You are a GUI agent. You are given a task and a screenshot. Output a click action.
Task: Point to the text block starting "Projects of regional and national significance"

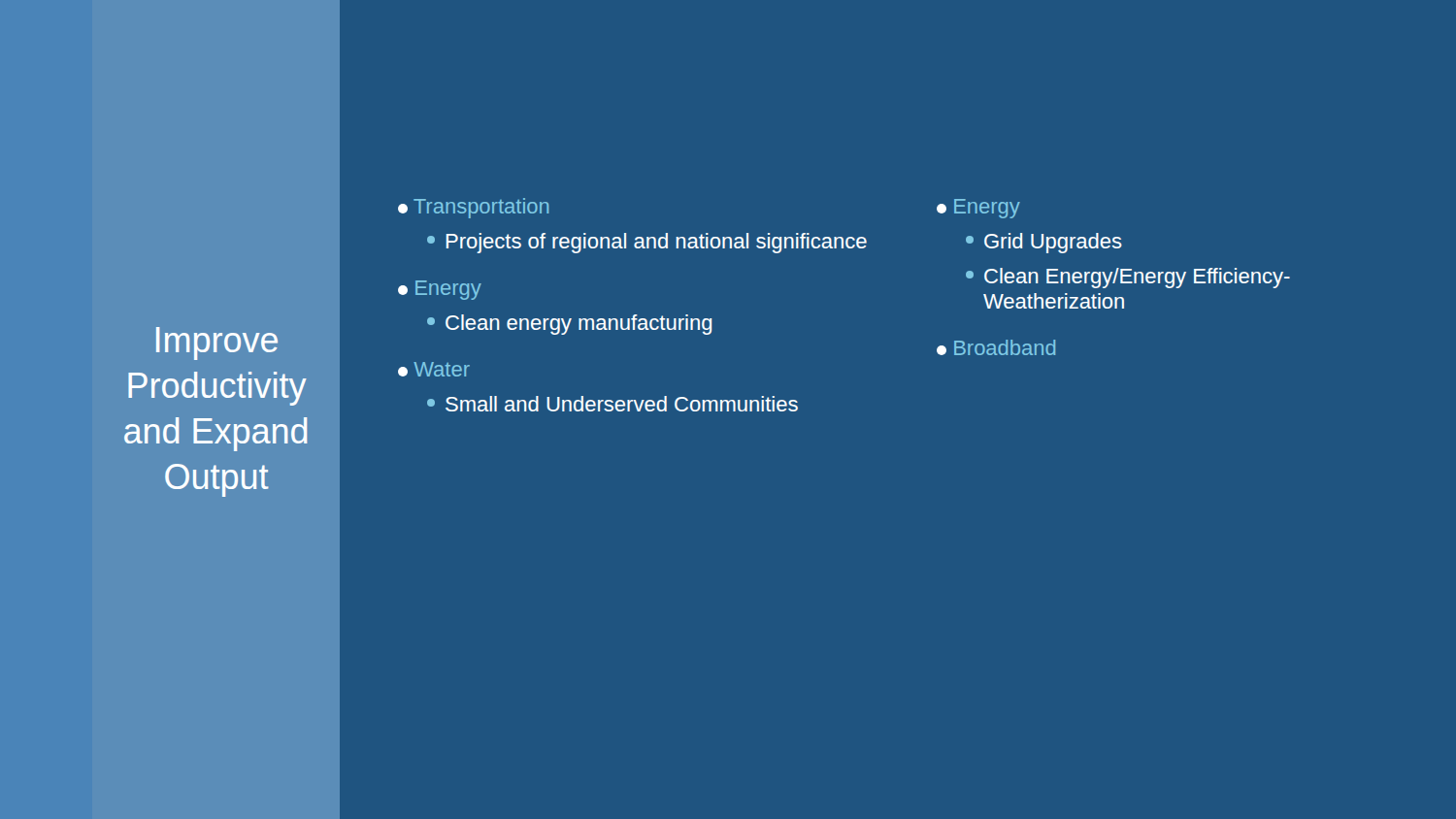tap(647, 242)
